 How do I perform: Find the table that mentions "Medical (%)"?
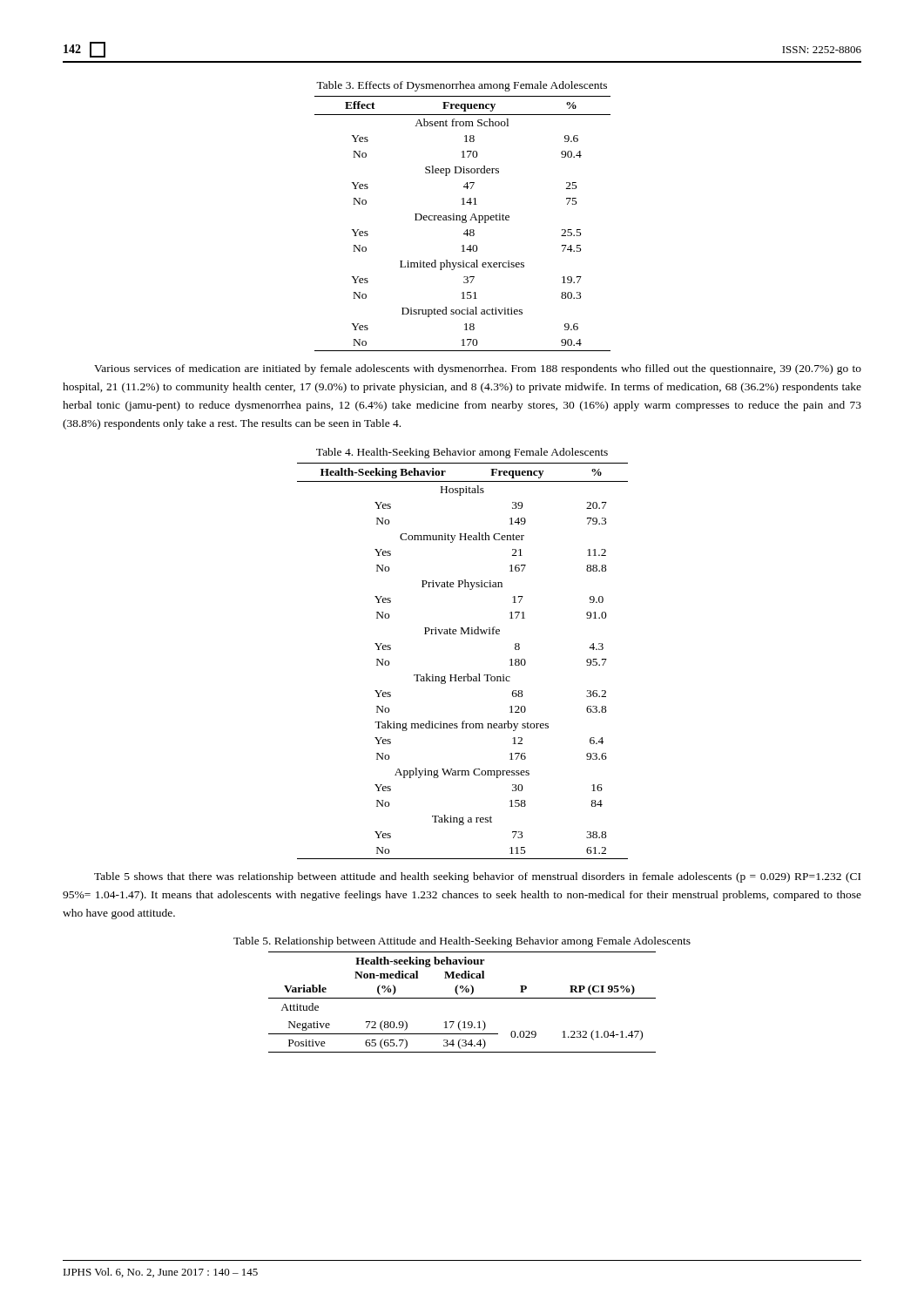point(462,1002)
